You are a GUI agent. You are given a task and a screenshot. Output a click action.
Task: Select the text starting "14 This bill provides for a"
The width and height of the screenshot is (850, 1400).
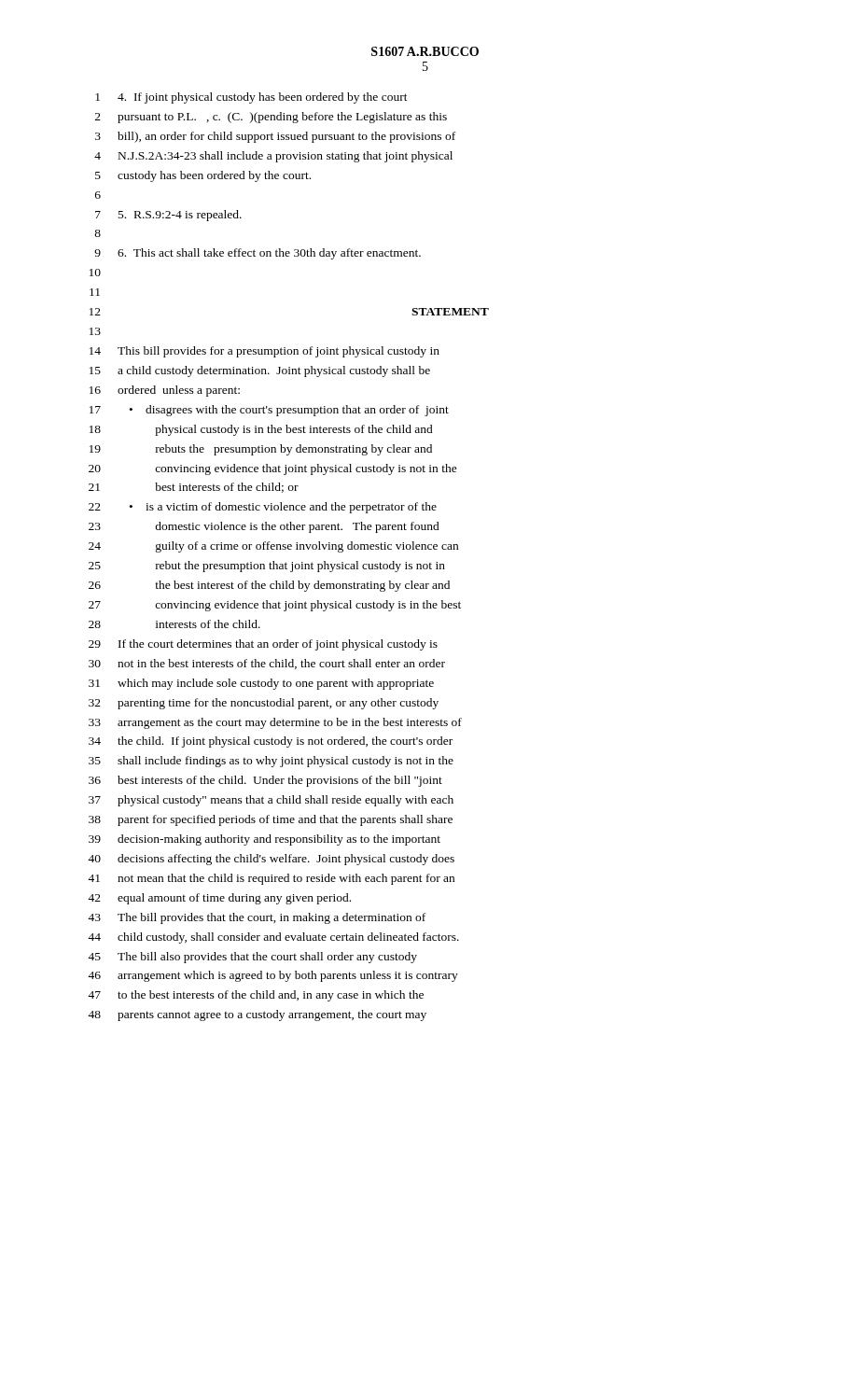coord(425,371)
